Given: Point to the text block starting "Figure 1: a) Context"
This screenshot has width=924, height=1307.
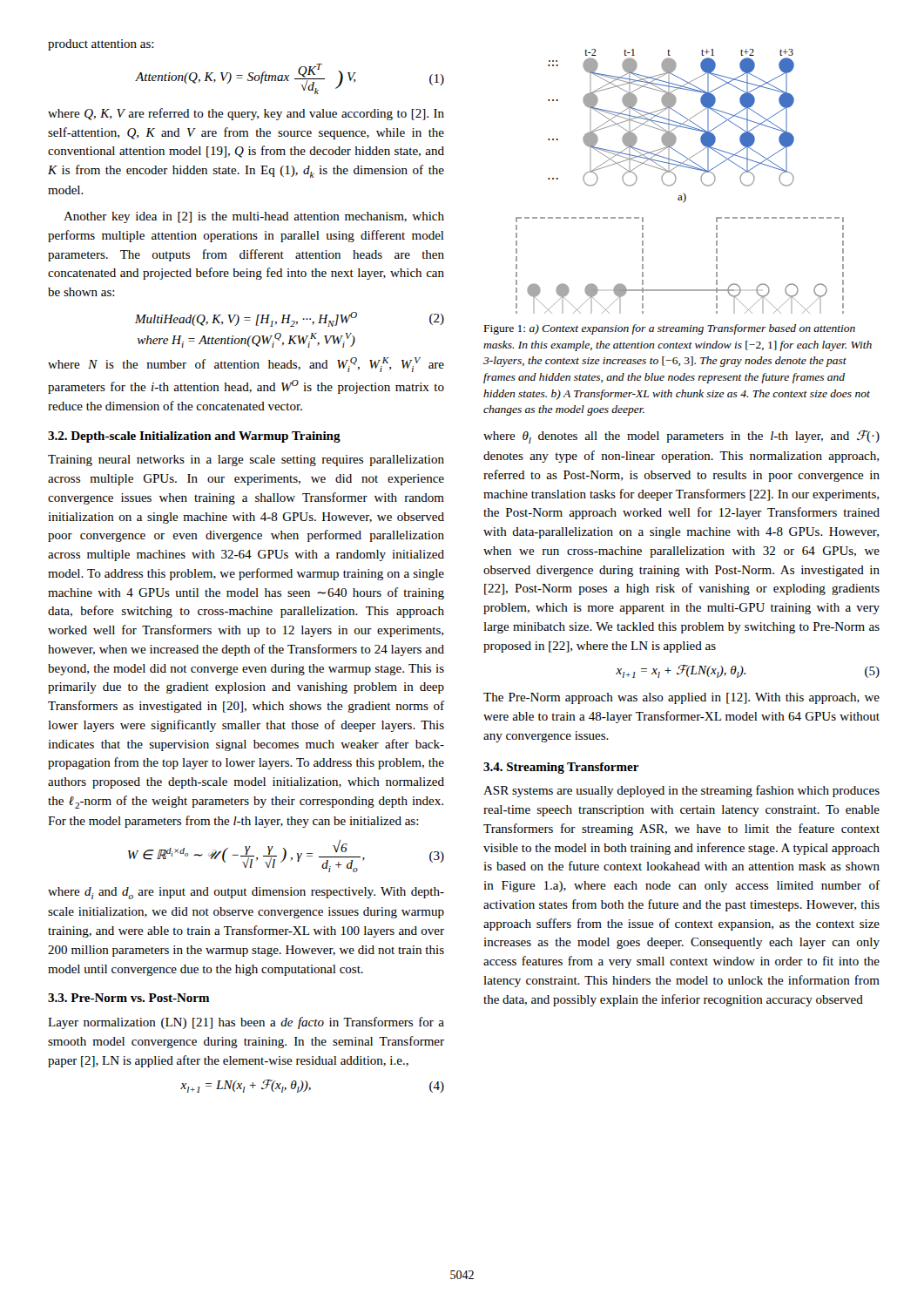Looking at the screenshot, I should tap(678, 369).
